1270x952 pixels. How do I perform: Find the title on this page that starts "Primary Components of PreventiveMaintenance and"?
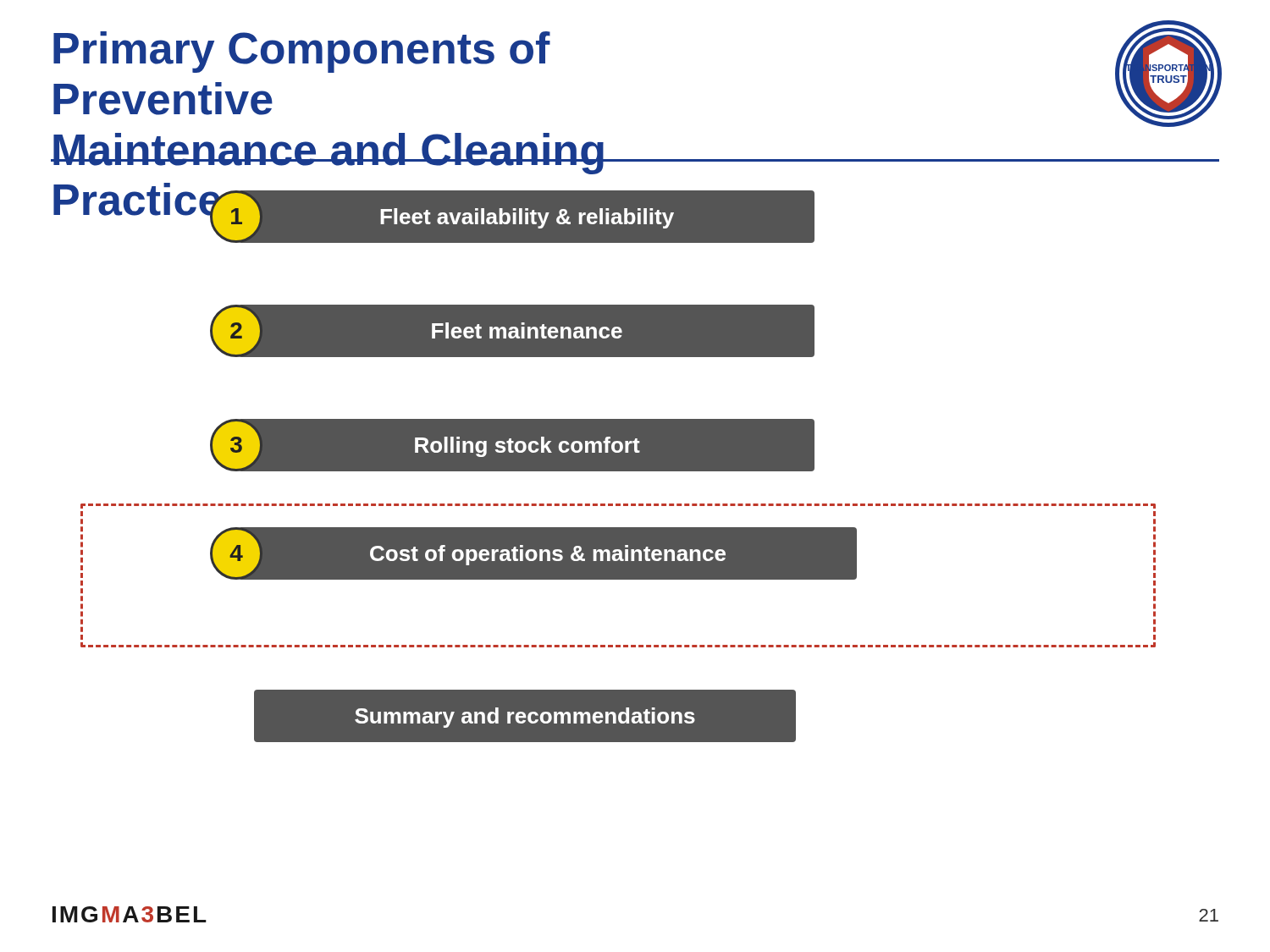click(x=328, y=124)
